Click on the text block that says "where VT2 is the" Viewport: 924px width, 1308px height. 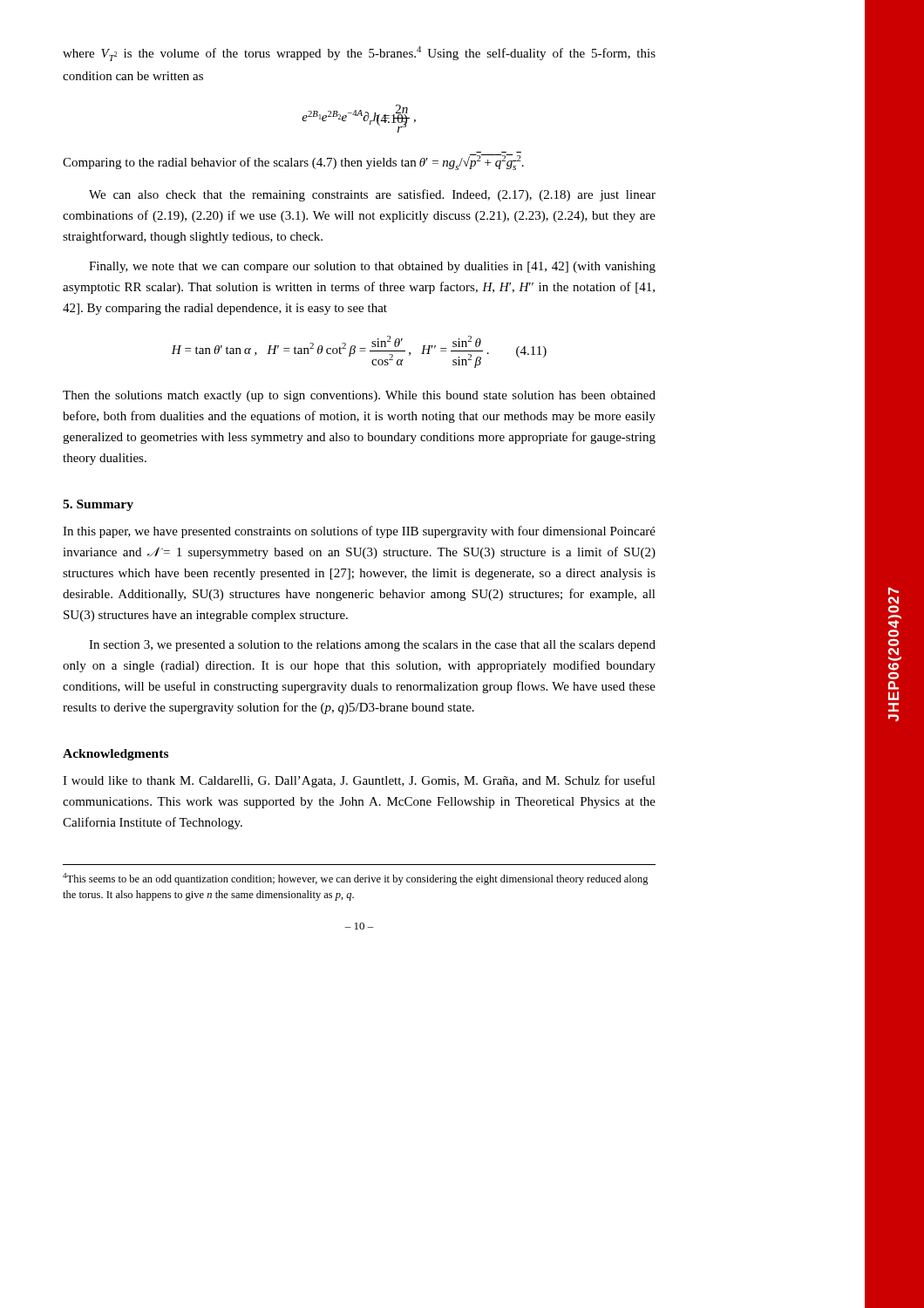(x=359, y=63)
